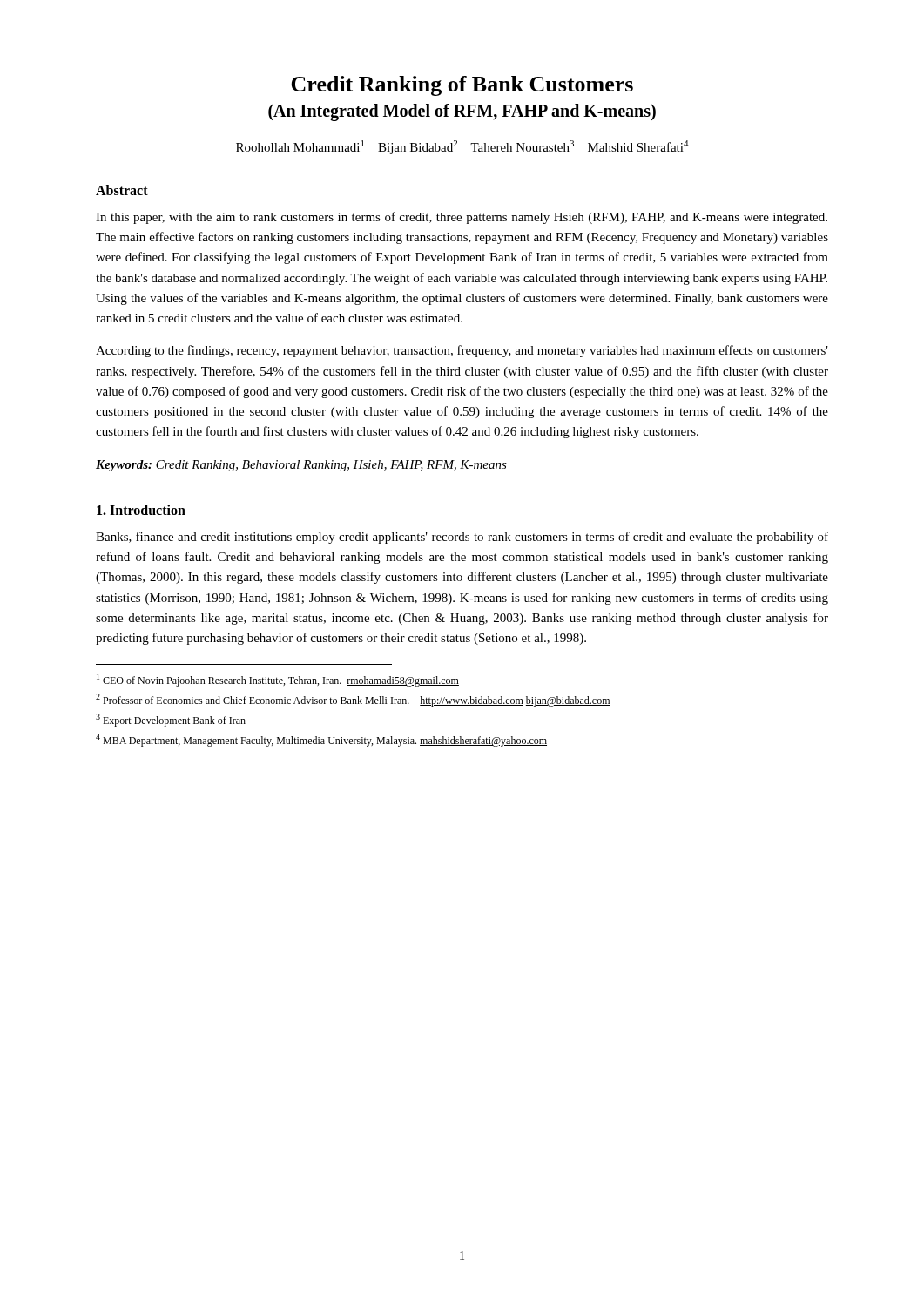
Task: Point to the block beginning "1 CEO of"
Action: pos(462,706)
